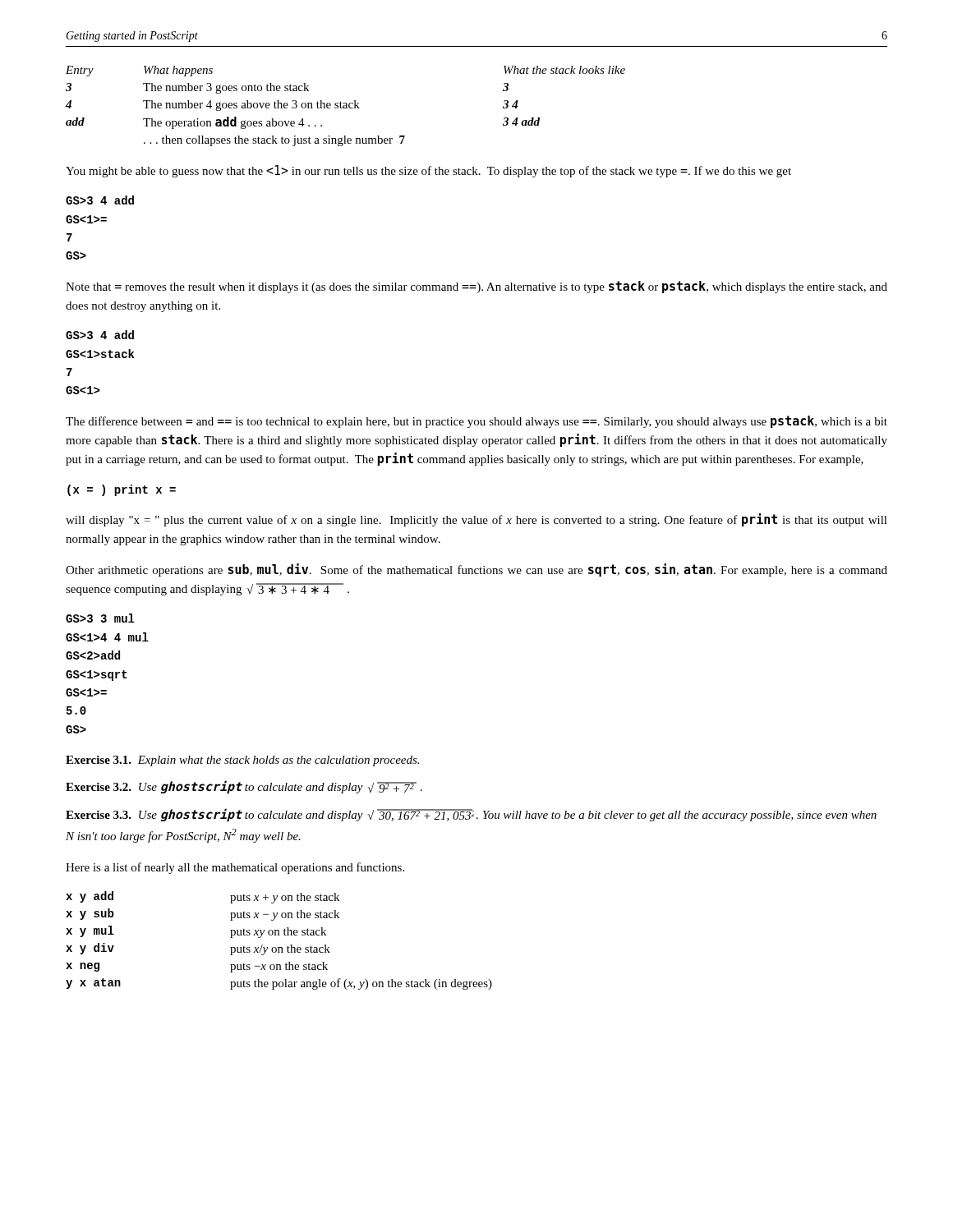Click where it says "GS>3 4 add GS stack 7 GS"
This screenshot has width=953, height=1232.
tap(100, 364)
